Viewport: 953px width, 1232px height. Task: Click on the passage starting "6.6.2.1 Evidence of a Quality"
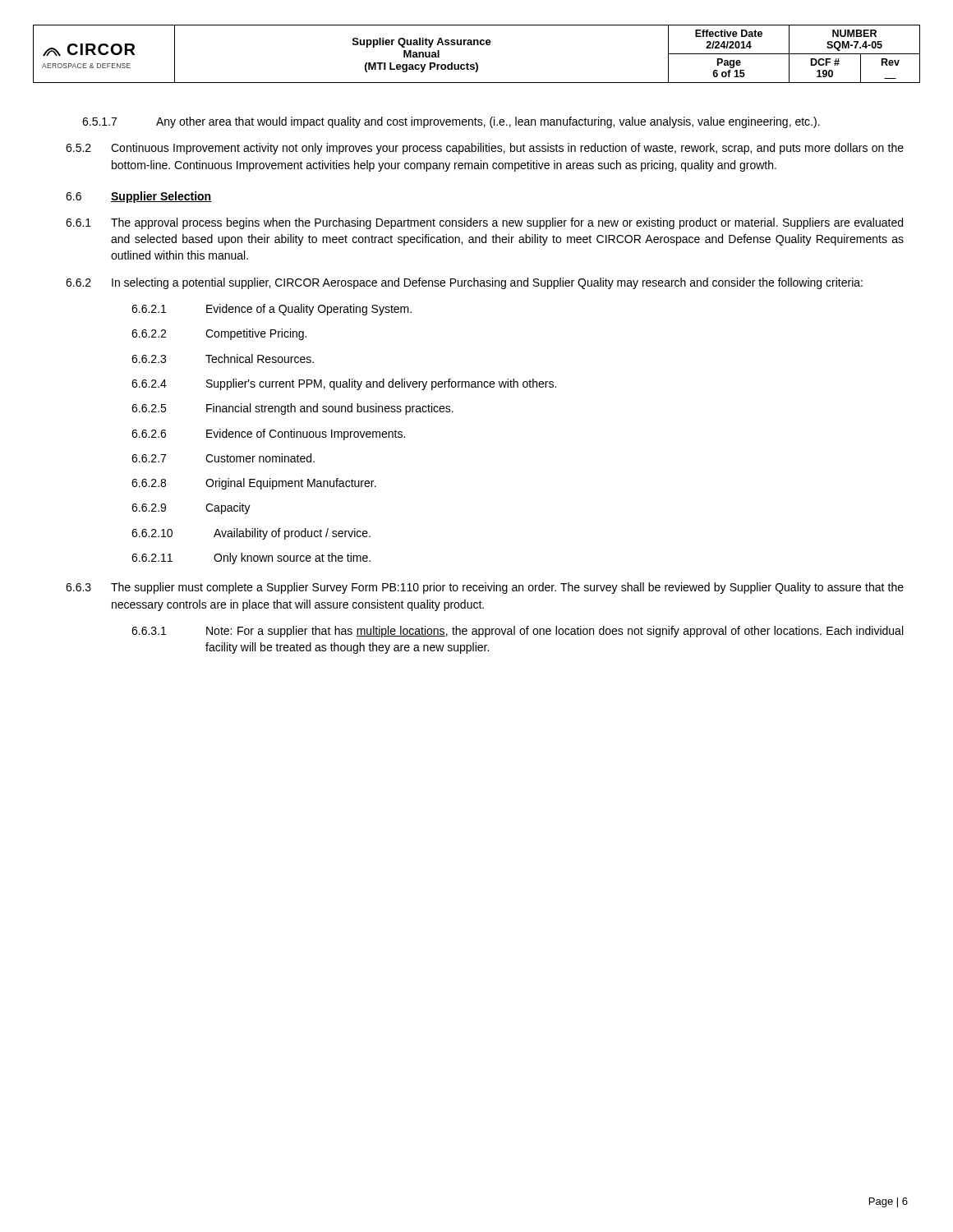point(272,310)
